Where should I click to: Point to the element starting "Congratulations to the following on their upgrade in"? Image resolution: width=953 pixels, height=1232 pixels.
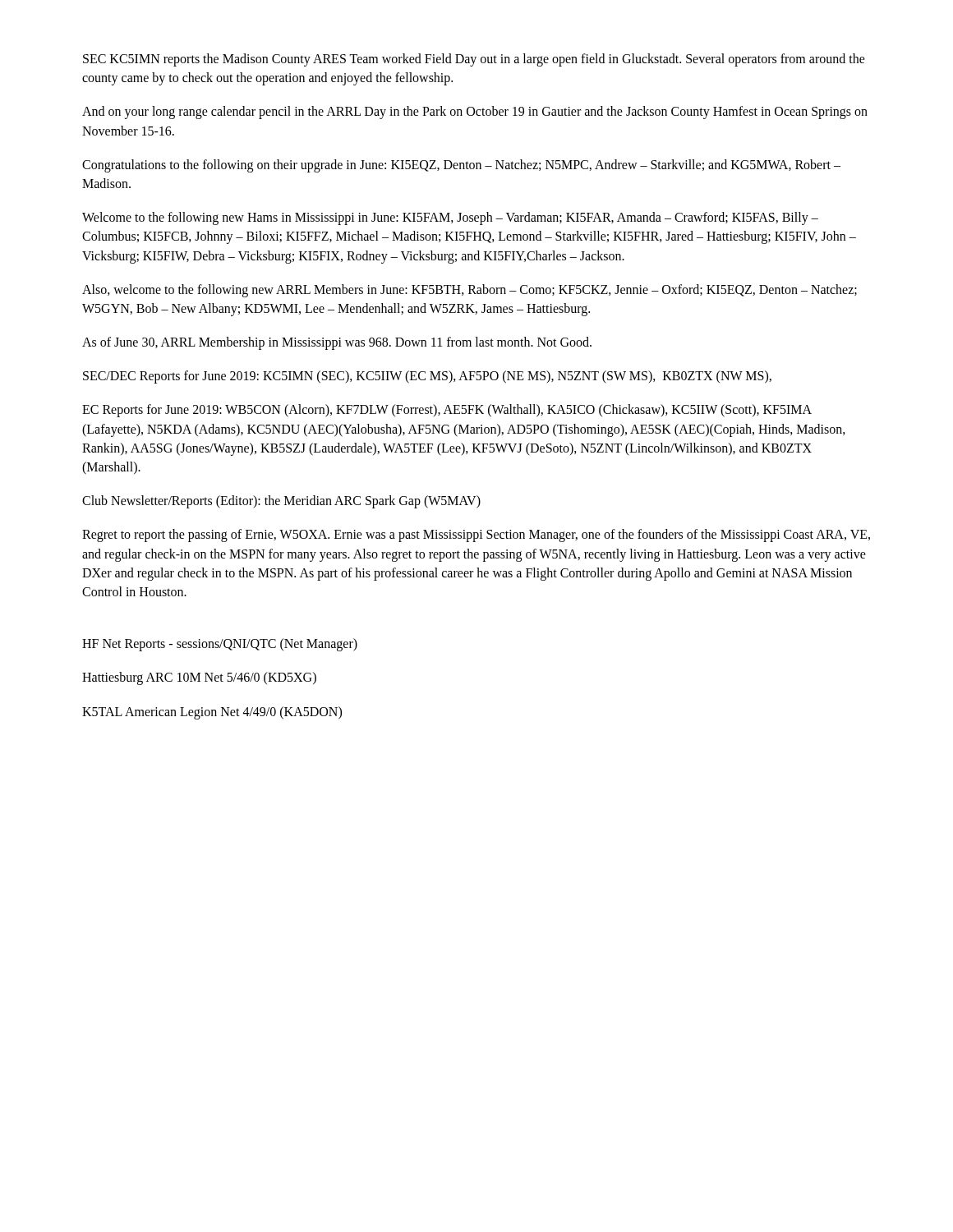coord(461,174)
